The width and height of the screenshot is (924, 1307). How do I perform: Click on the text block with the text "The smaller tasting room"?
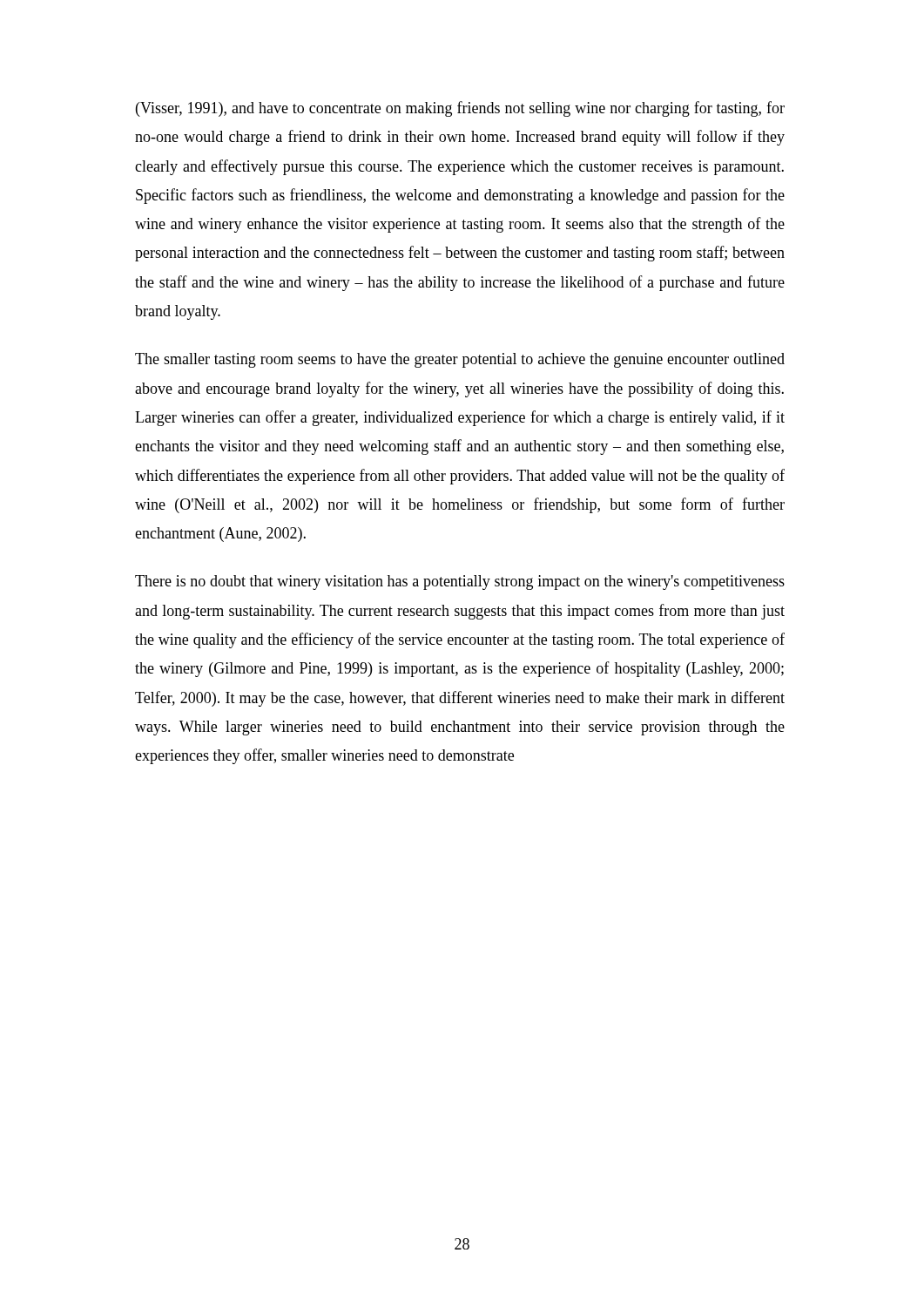click(x=460, y=447)
